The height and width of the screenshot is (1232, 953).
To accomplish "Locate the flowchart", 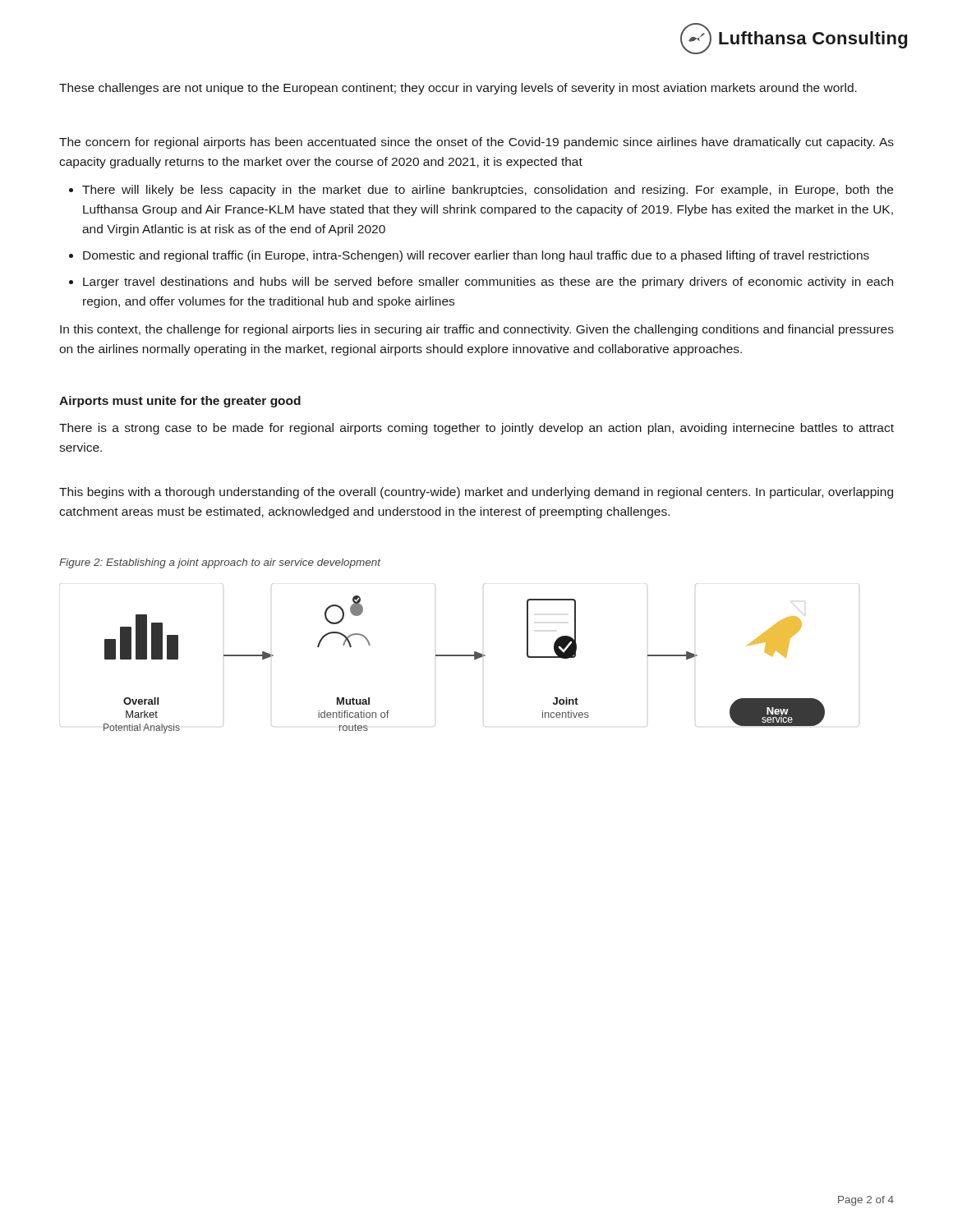I will (x=476, y=692).
